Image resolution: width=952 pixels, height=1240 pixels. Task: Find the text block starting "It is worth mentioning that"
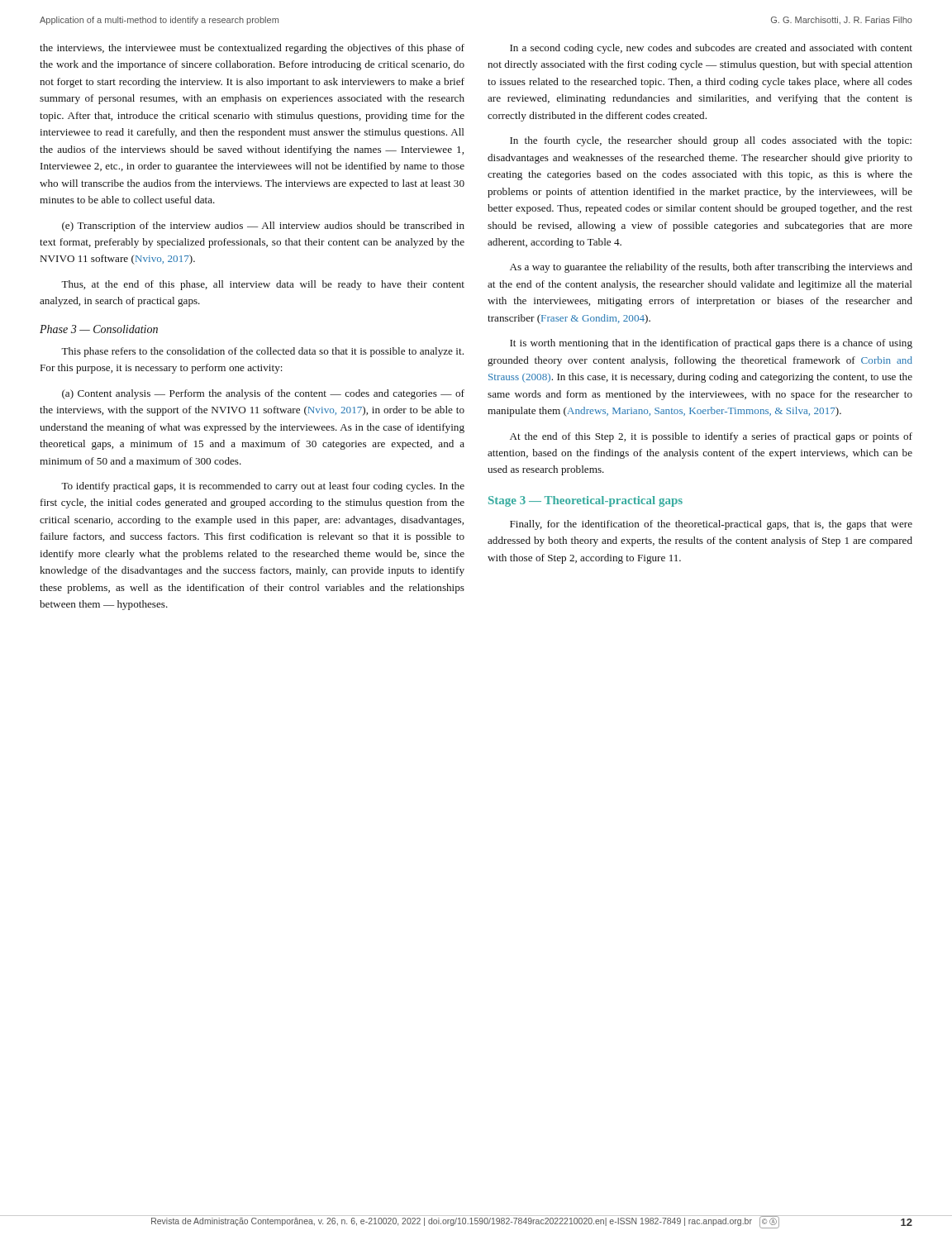point(700,377)
